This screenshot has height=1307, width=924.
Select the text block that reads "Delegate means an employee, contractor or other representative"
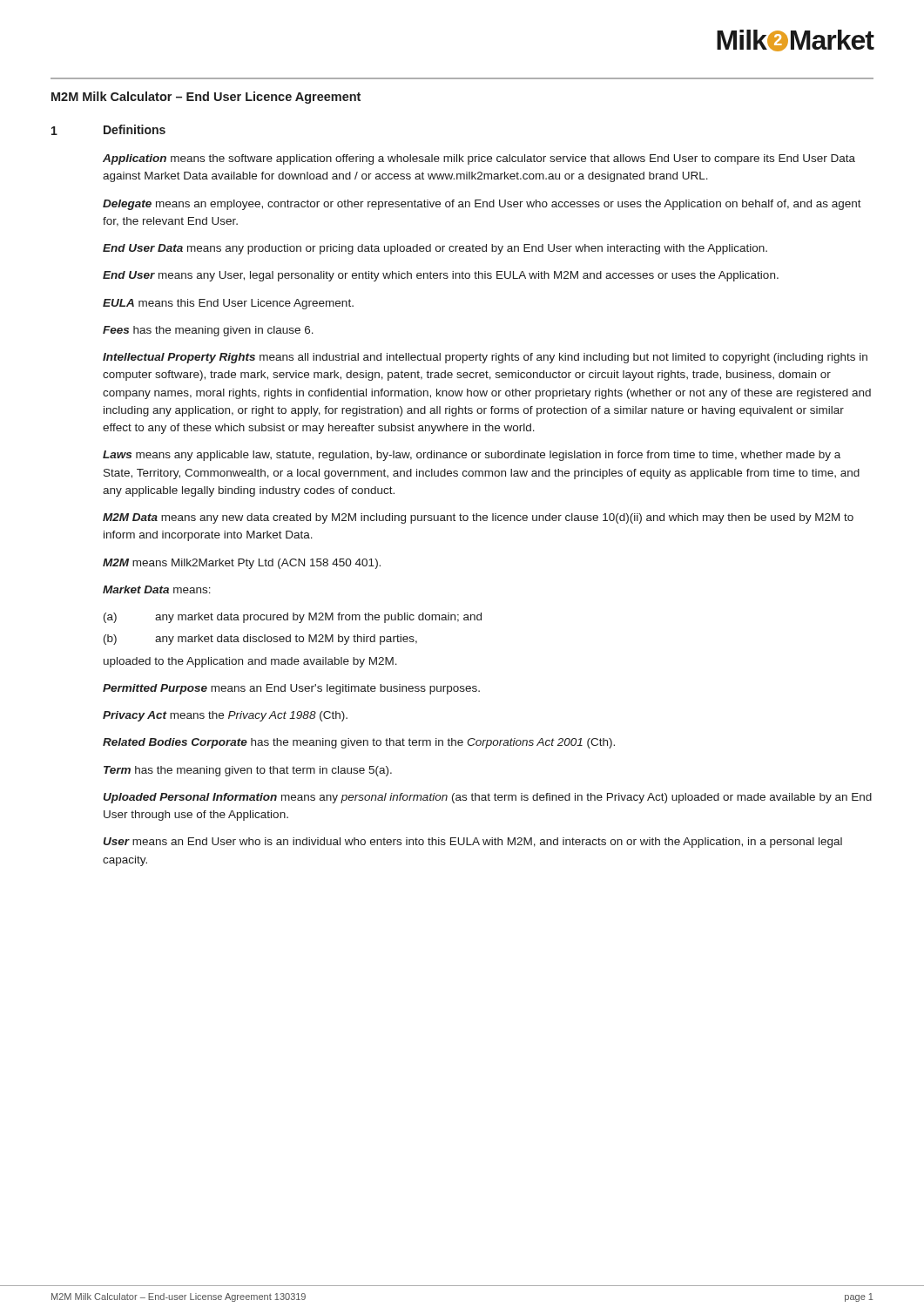coord(488,212)
